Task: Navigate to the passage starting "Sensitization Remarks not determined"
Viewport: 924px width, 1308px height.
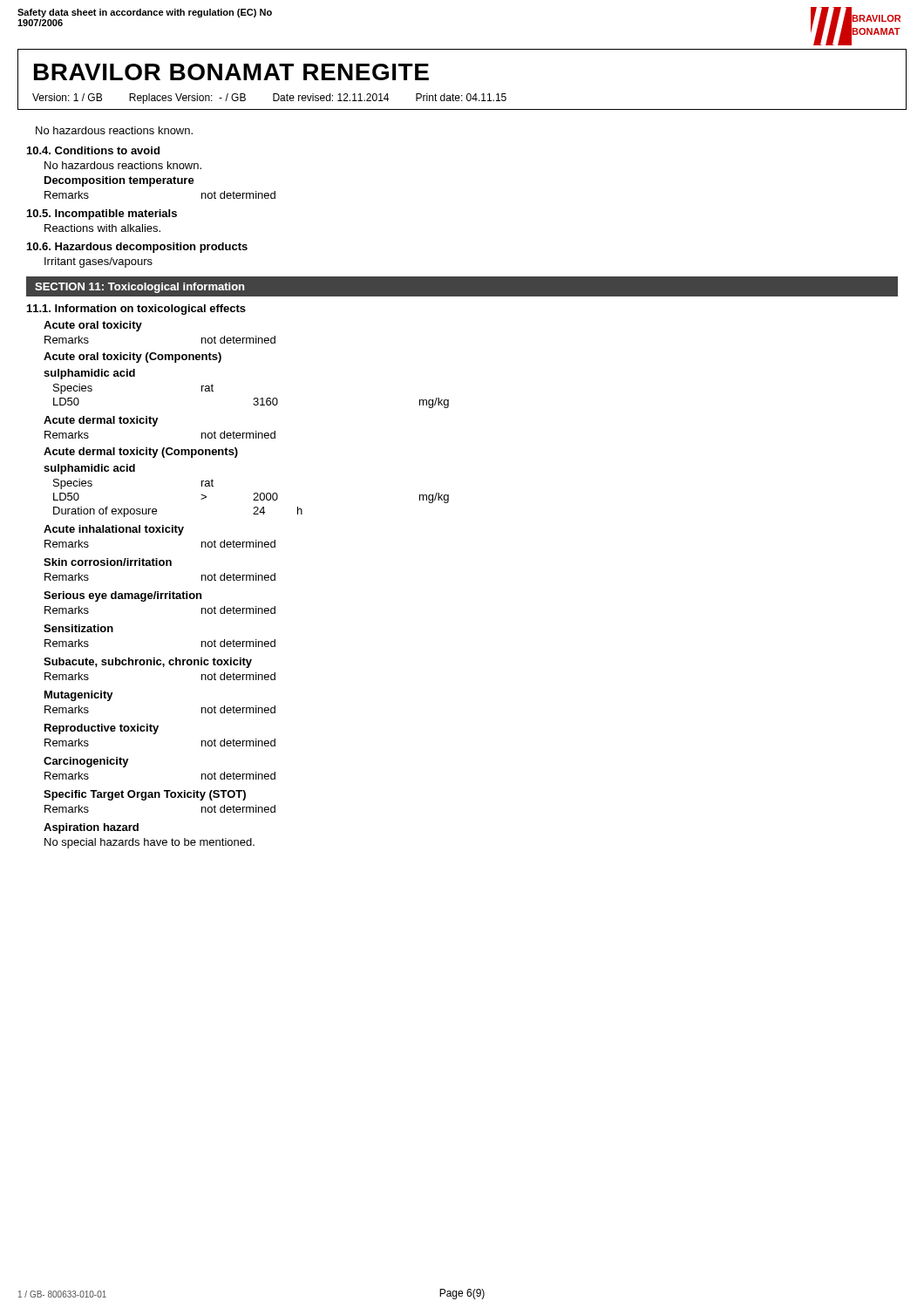Action: tap(78, 628)
